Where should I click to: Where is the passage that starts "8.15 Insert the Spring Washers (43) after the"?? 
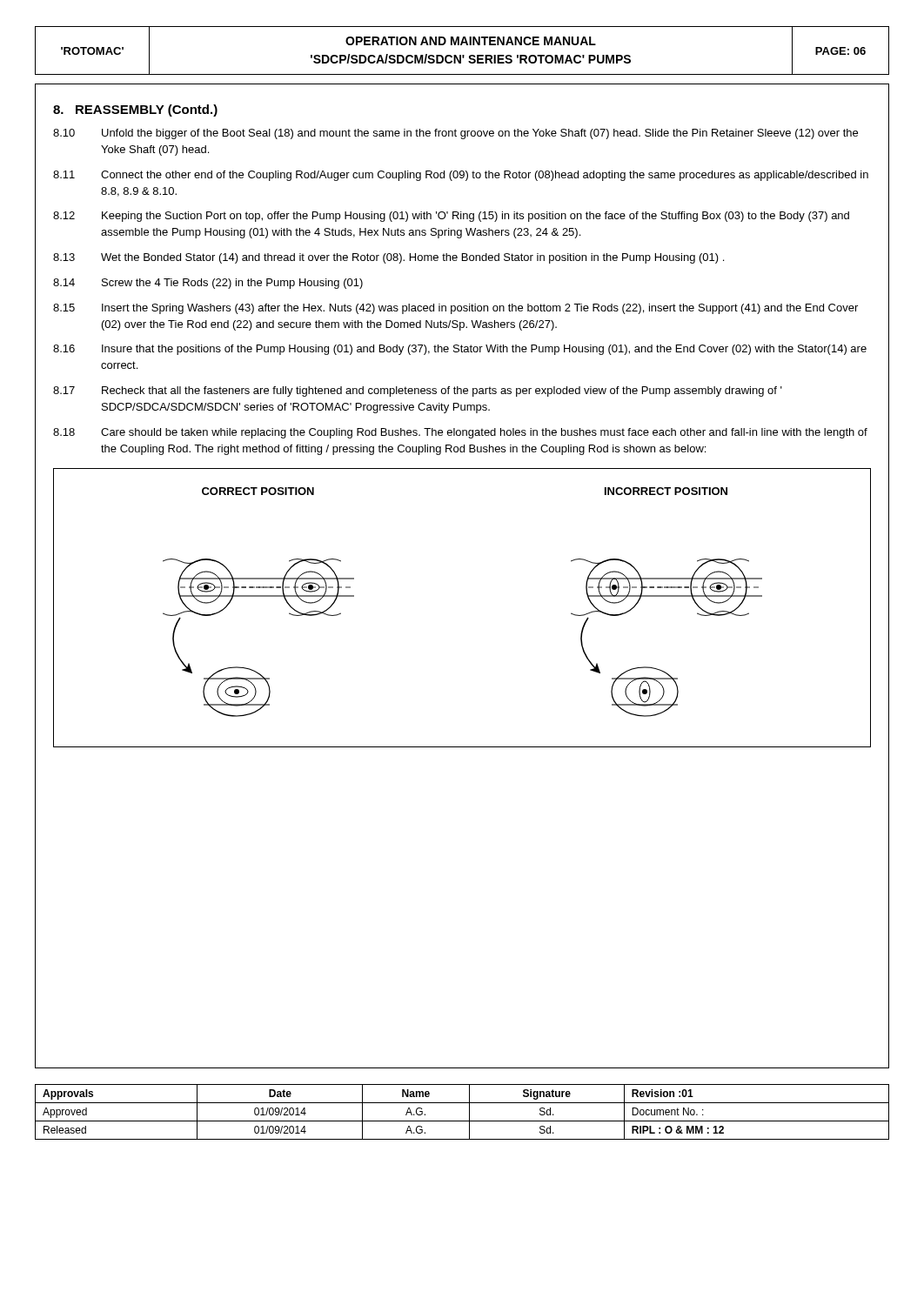[x=462, y=316]
